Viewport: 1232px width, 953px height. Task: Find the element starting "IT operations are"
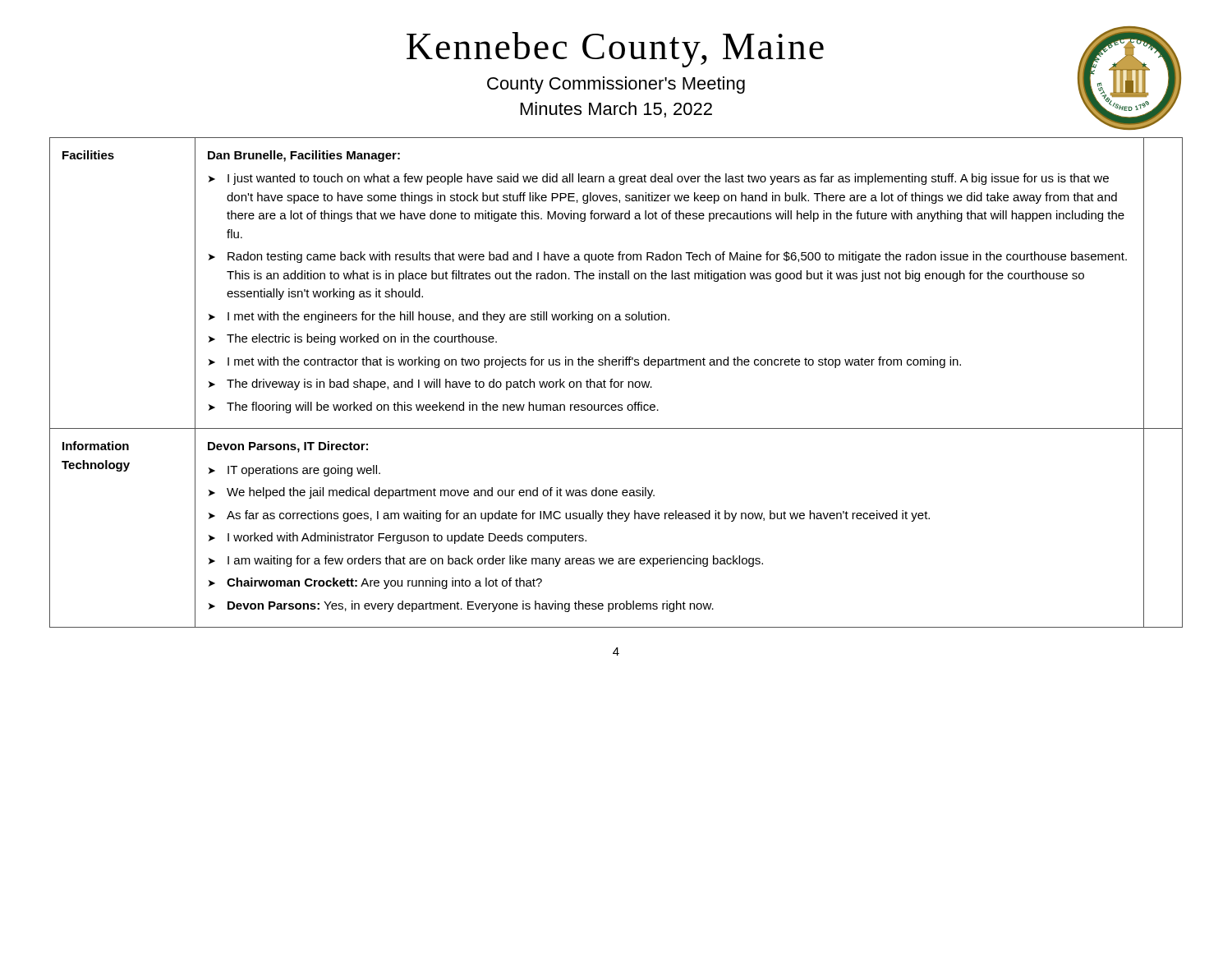point(304,469)
